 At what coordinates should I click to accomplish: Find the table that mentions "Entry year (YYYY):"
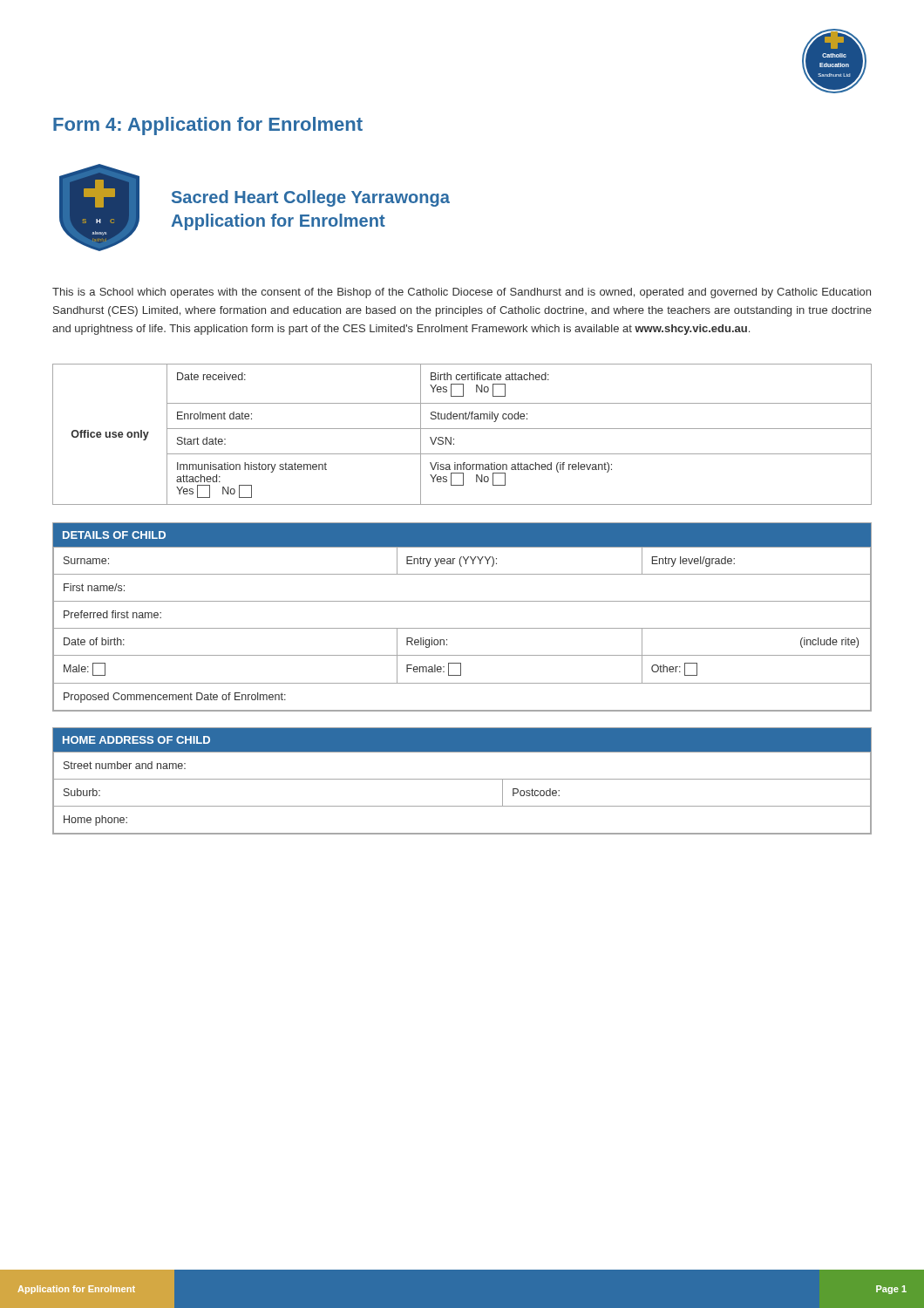pyautogui.click(x=462, y=617)
